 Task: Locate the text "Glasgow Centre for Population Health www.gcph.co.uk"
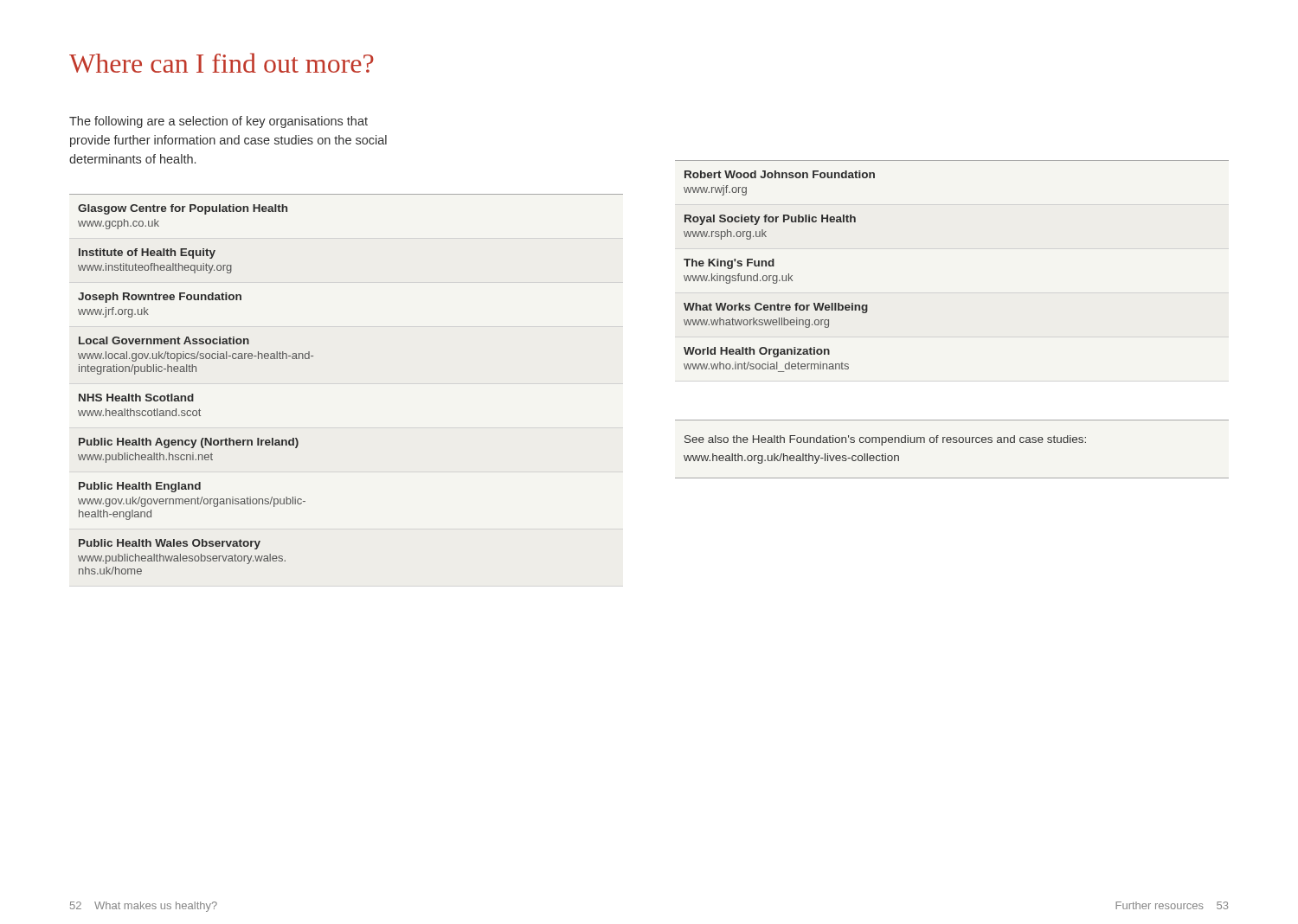coord(183,209)
